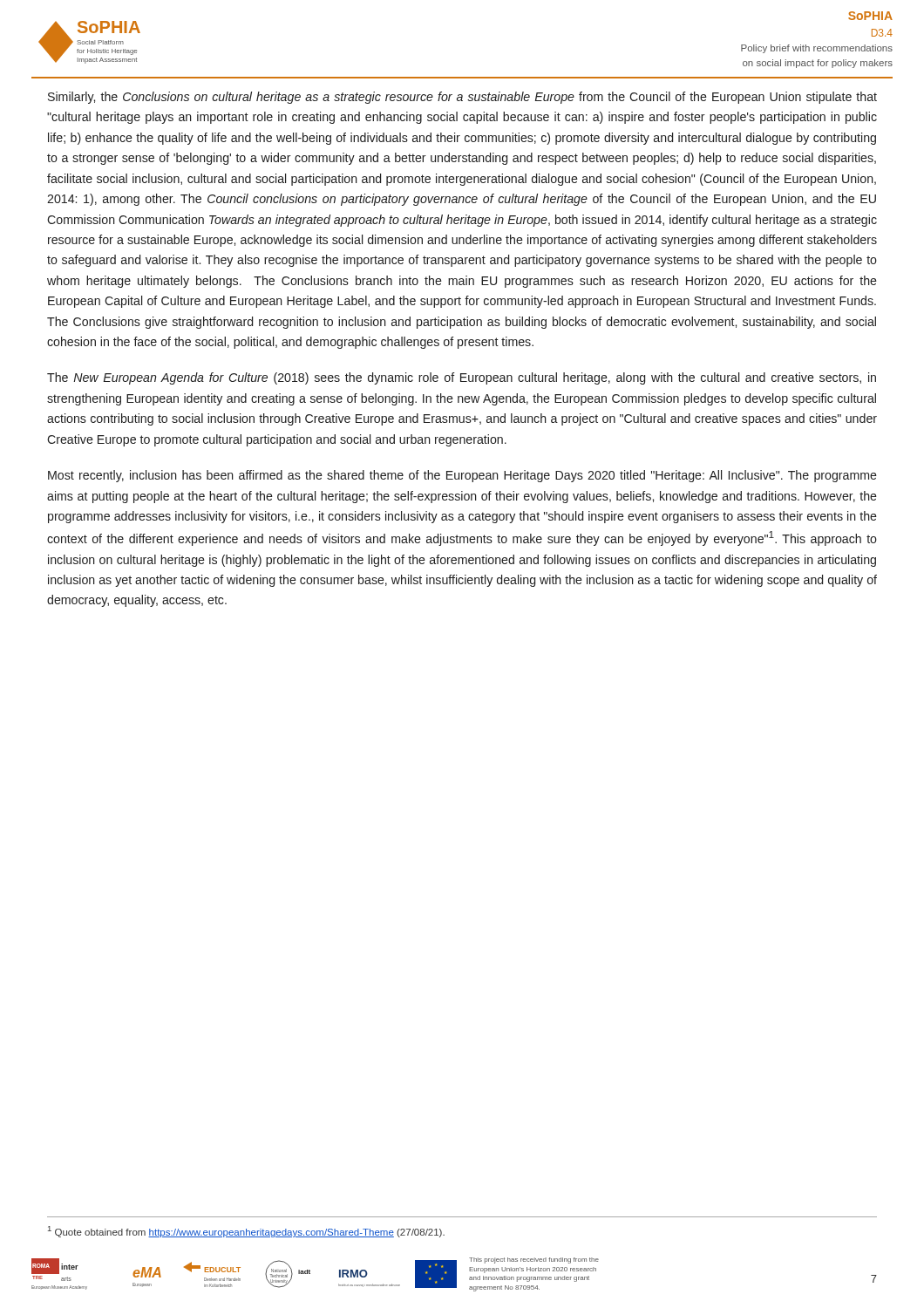Find the element starting "Similarly, the Conclusions on"
This screenshot has width=924, height=1308.
point(462,219)
